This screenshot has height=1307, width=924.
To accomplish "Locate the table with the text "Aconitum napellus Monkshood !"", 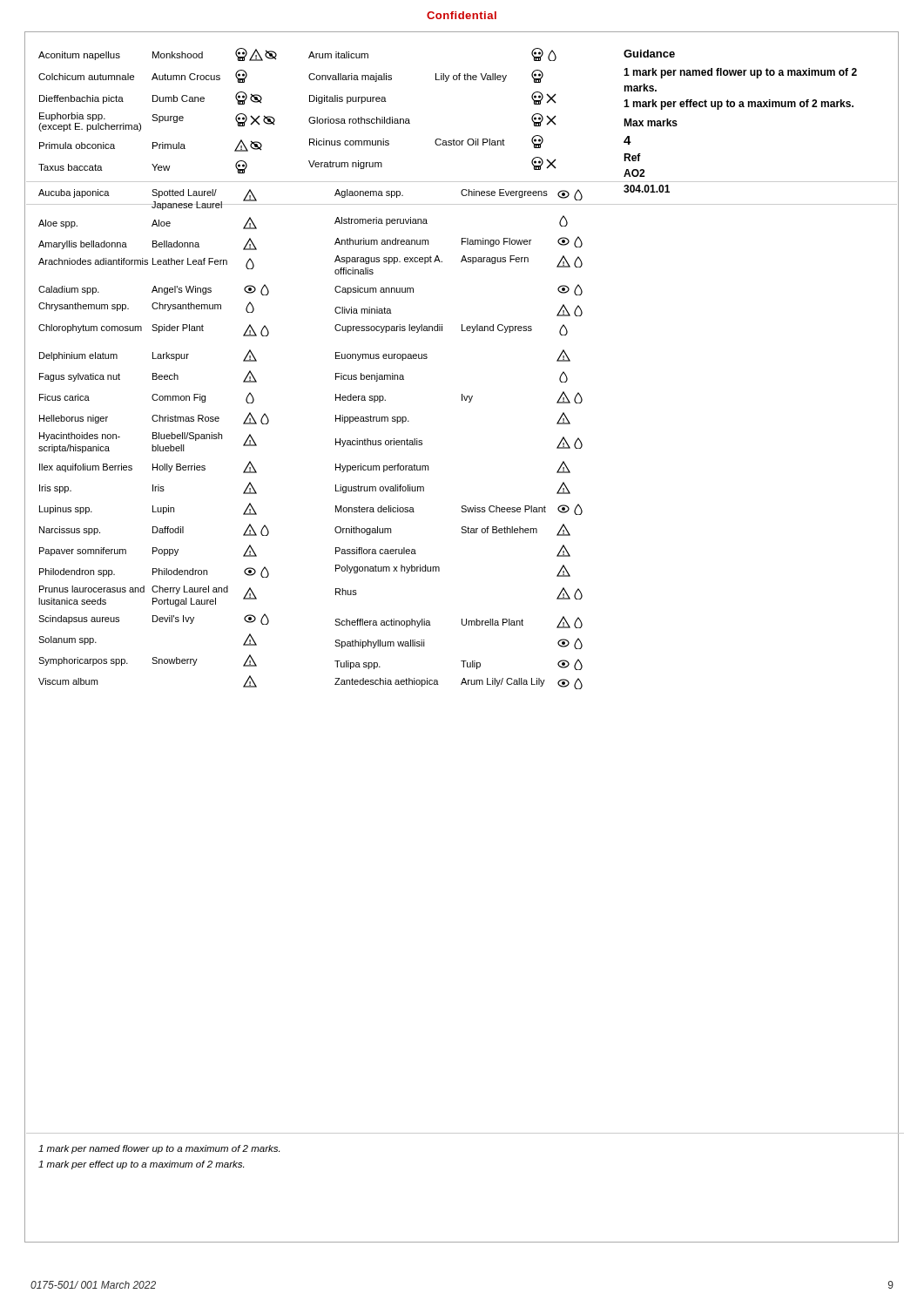I will point(462,122).
